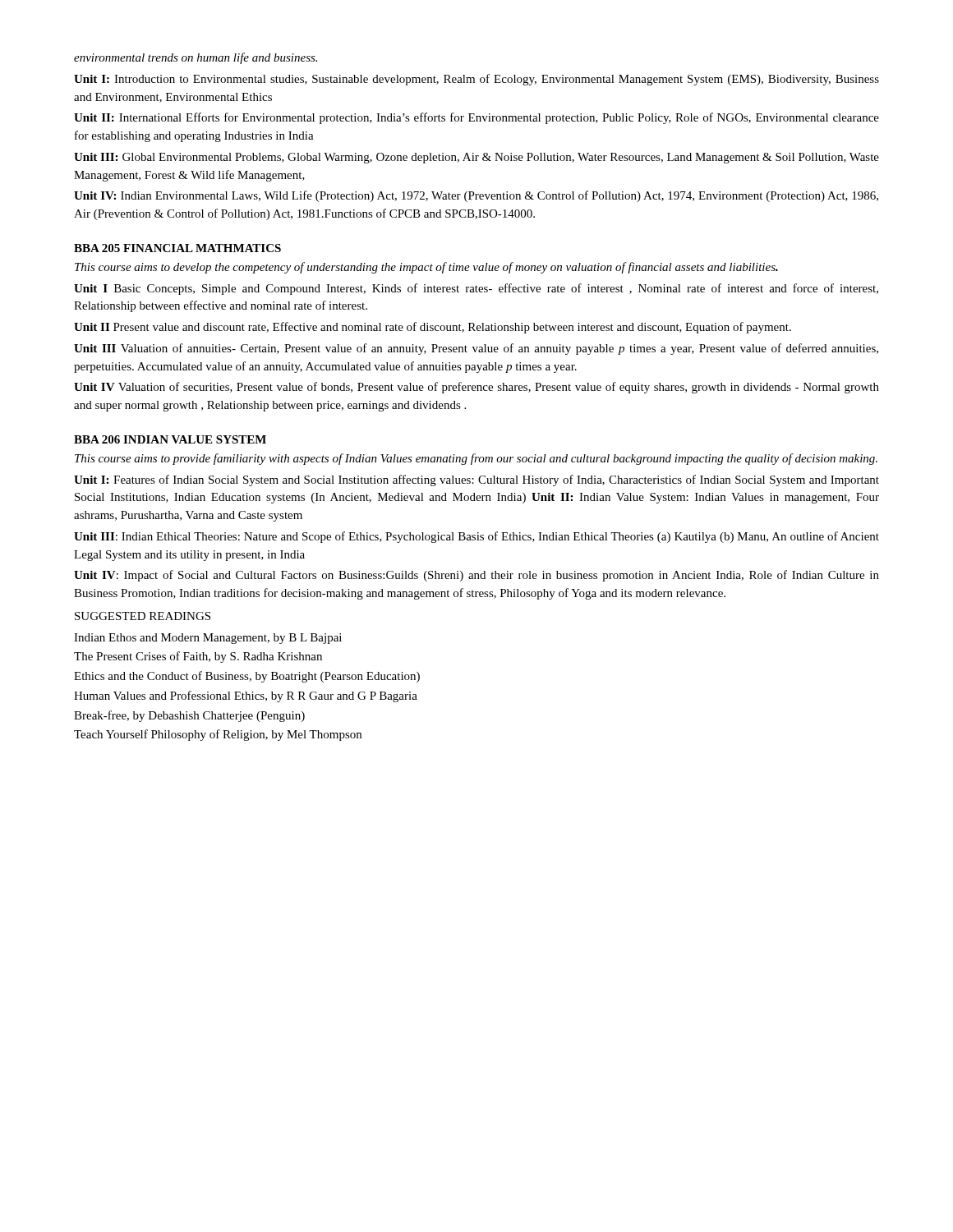Navigate to the passage starting "Indian Ethos and Modern Management, by B L"
Screen dimensions: 1232x953
tap(208, 637)
